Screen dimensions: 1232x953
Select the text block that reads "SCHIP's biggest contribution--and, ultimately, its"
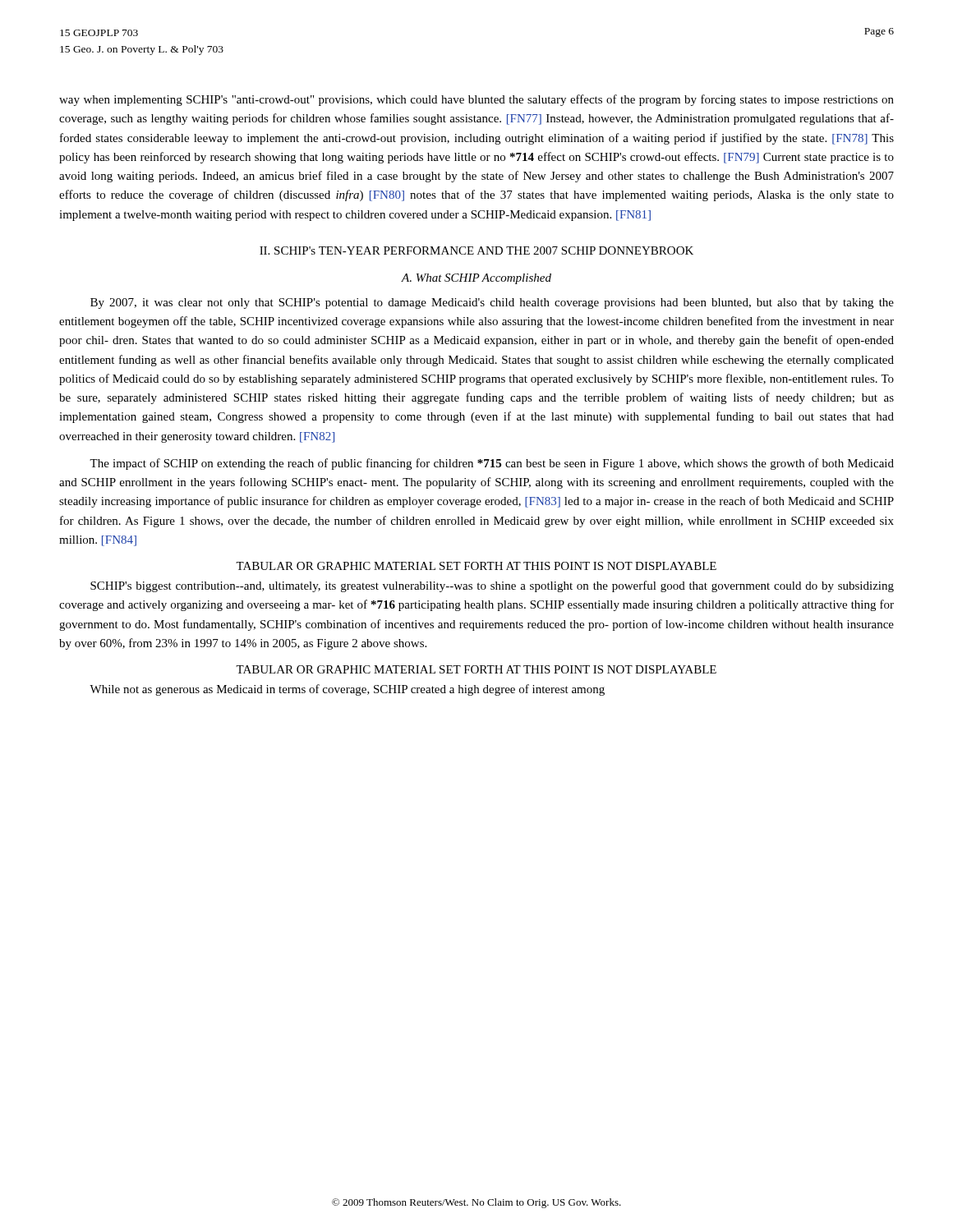[476, 615]
